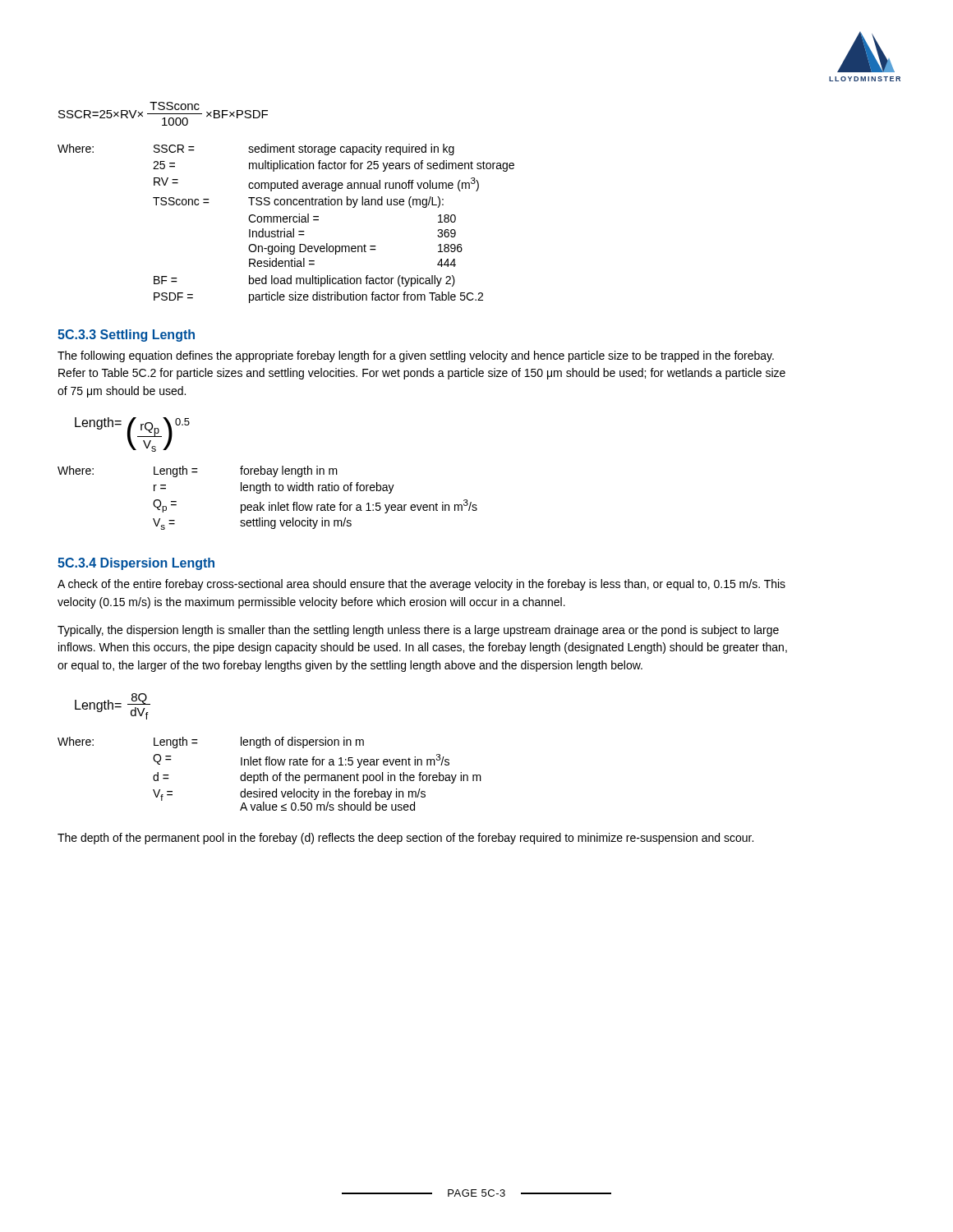
Task: Select the logo
Action: click(876, 54)
